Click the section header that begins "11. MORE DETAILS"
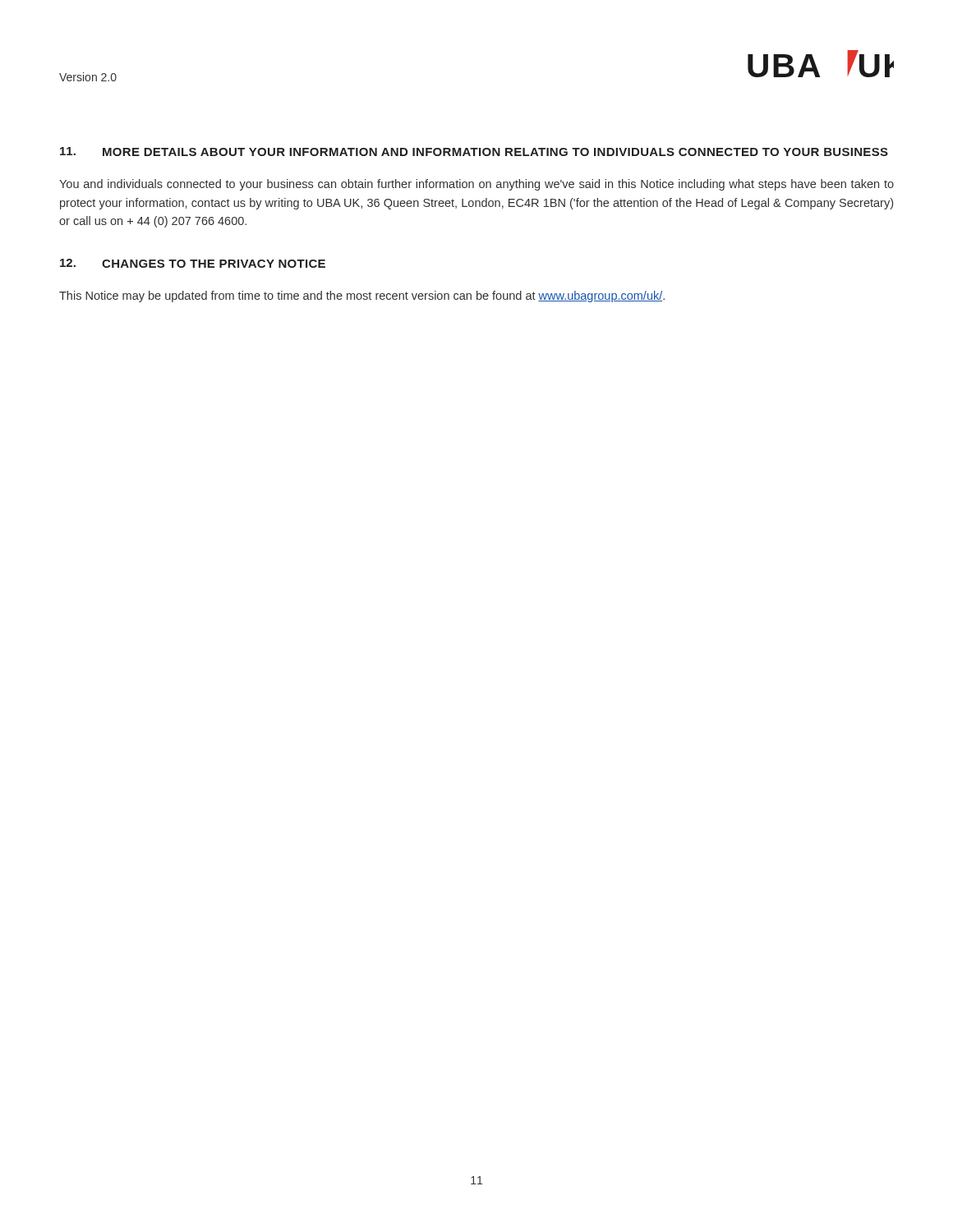Viewport: 953px width, 1232px height. (474, 152)
